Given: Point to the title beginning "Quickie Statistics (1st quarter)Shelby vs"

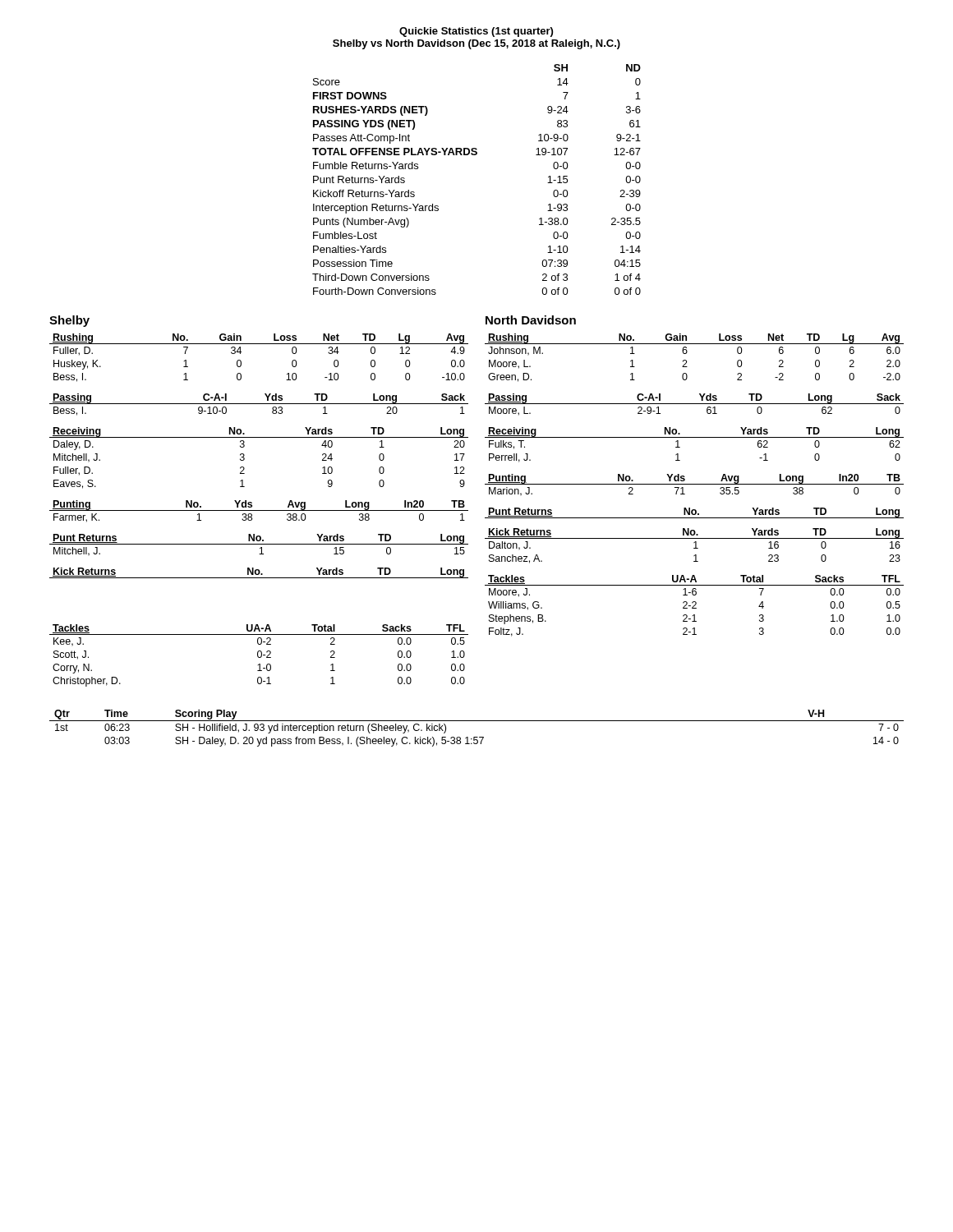Looking at the screenshot, I should click(x=476, y=37).
